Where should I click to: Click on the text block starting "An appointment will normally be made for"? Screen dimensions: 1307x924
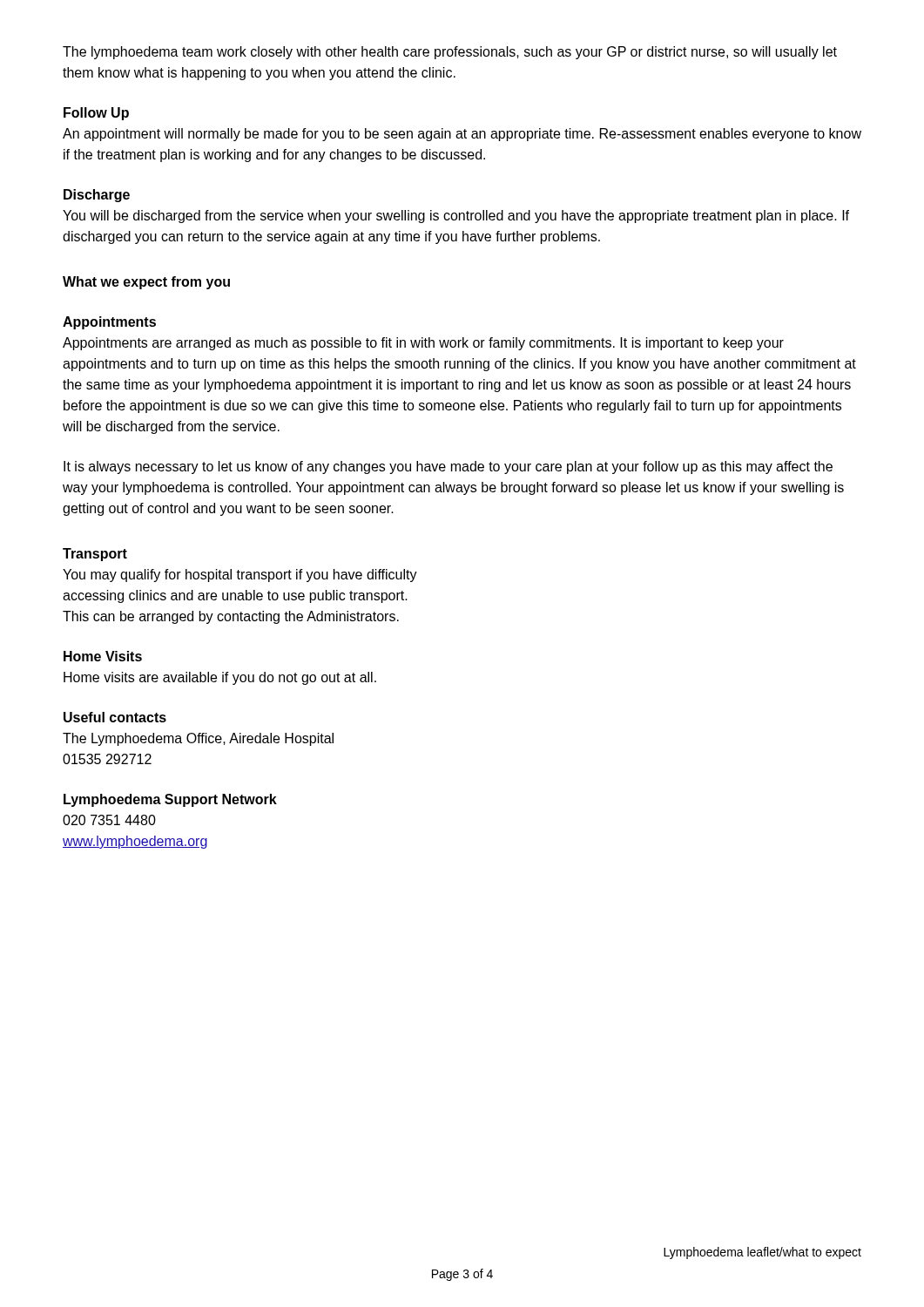462,144
